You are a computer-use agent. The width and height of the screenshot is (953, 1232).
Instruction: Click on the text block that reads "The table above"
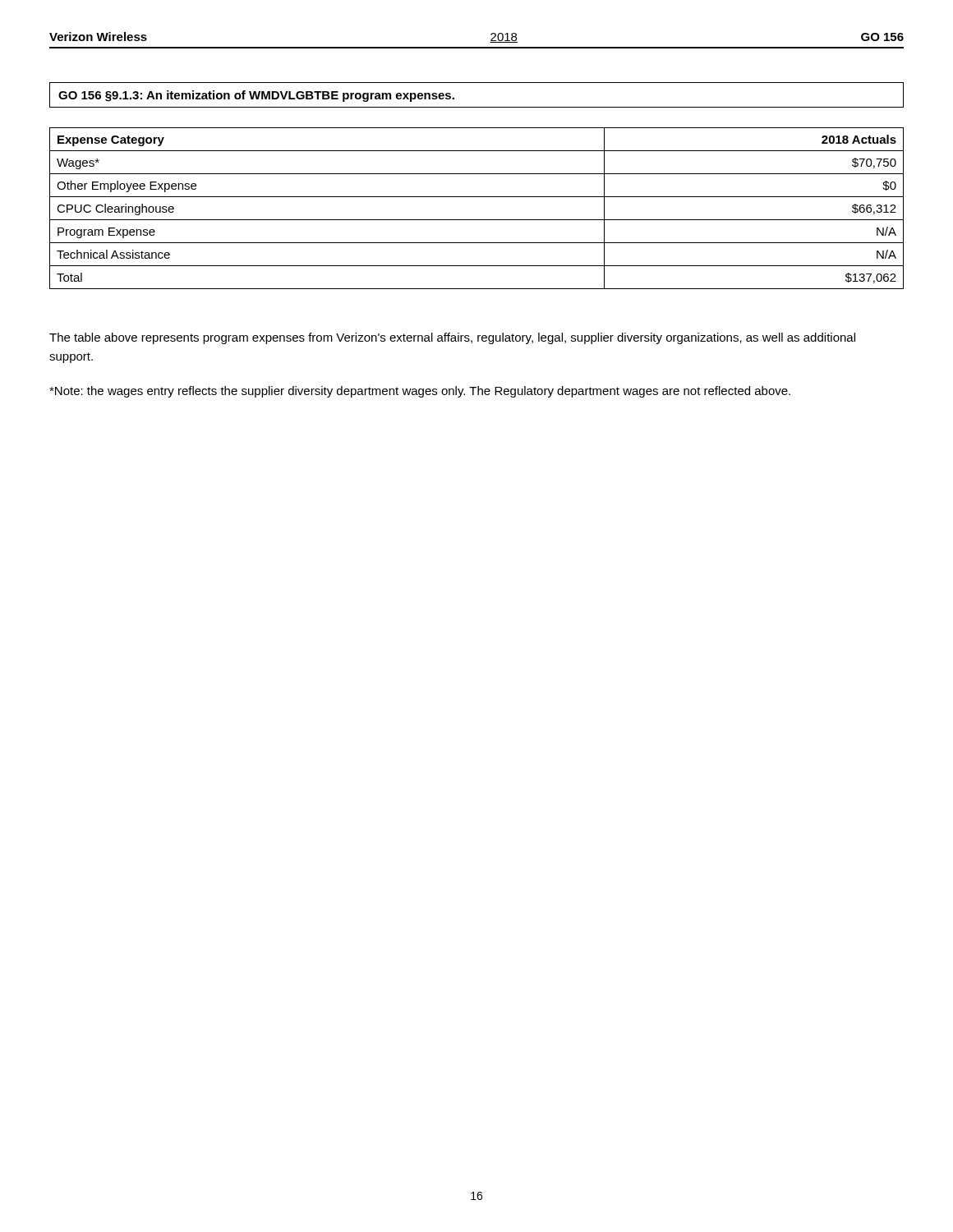[x=453, y=346]
